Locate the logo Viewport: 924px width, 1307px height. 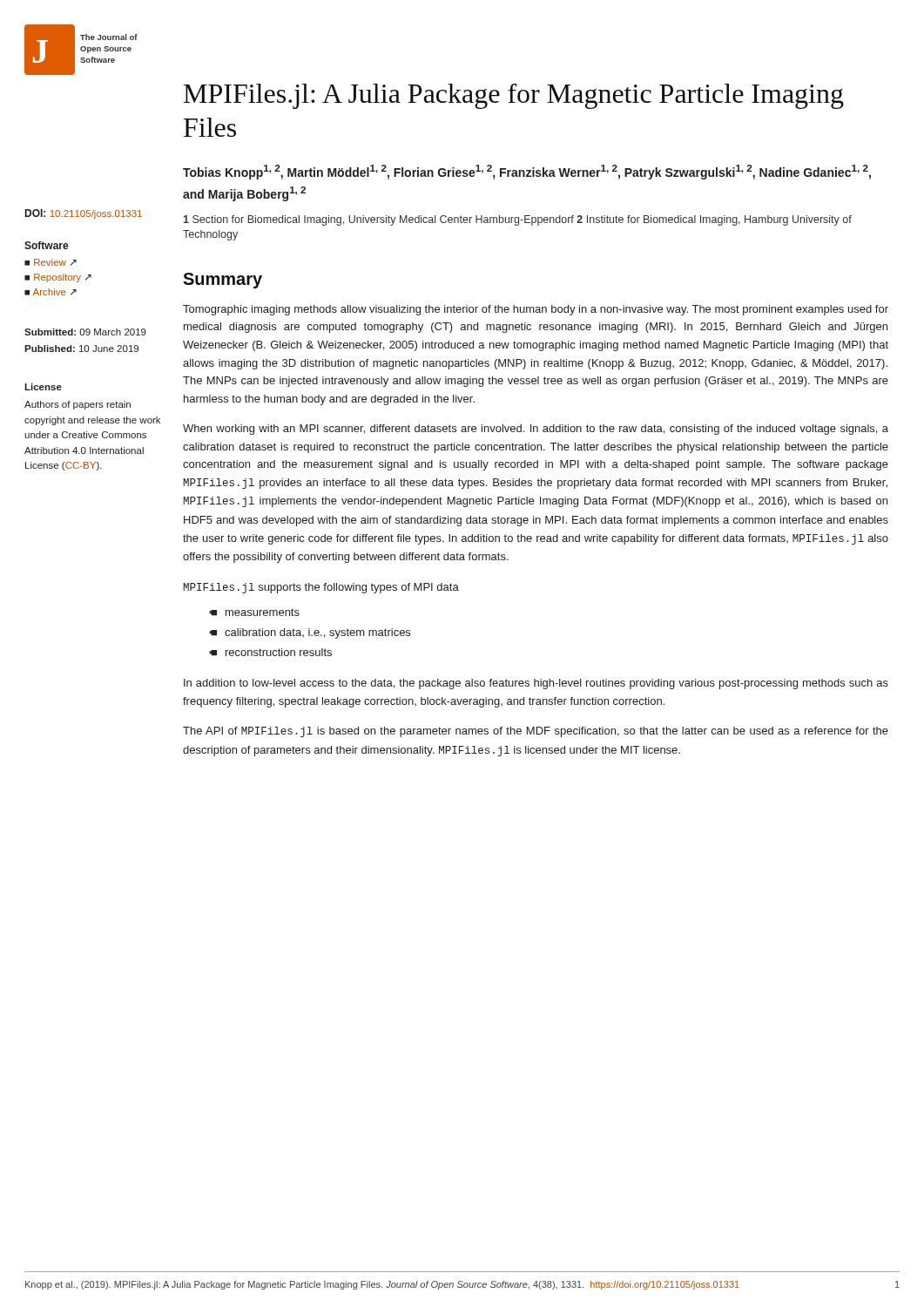[89, 60]
